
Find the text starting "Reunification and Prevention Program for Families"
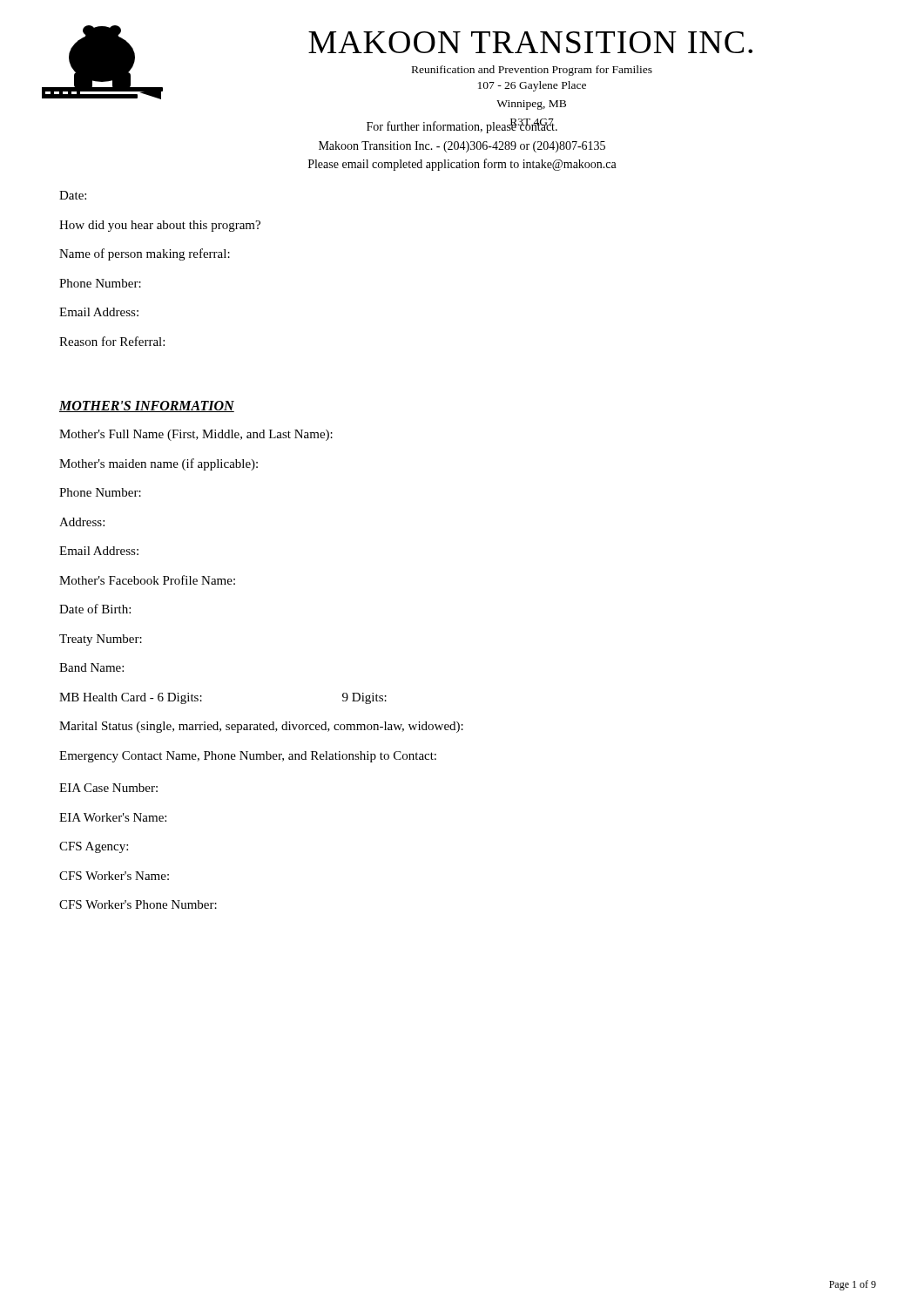click(x=532, y=69)
